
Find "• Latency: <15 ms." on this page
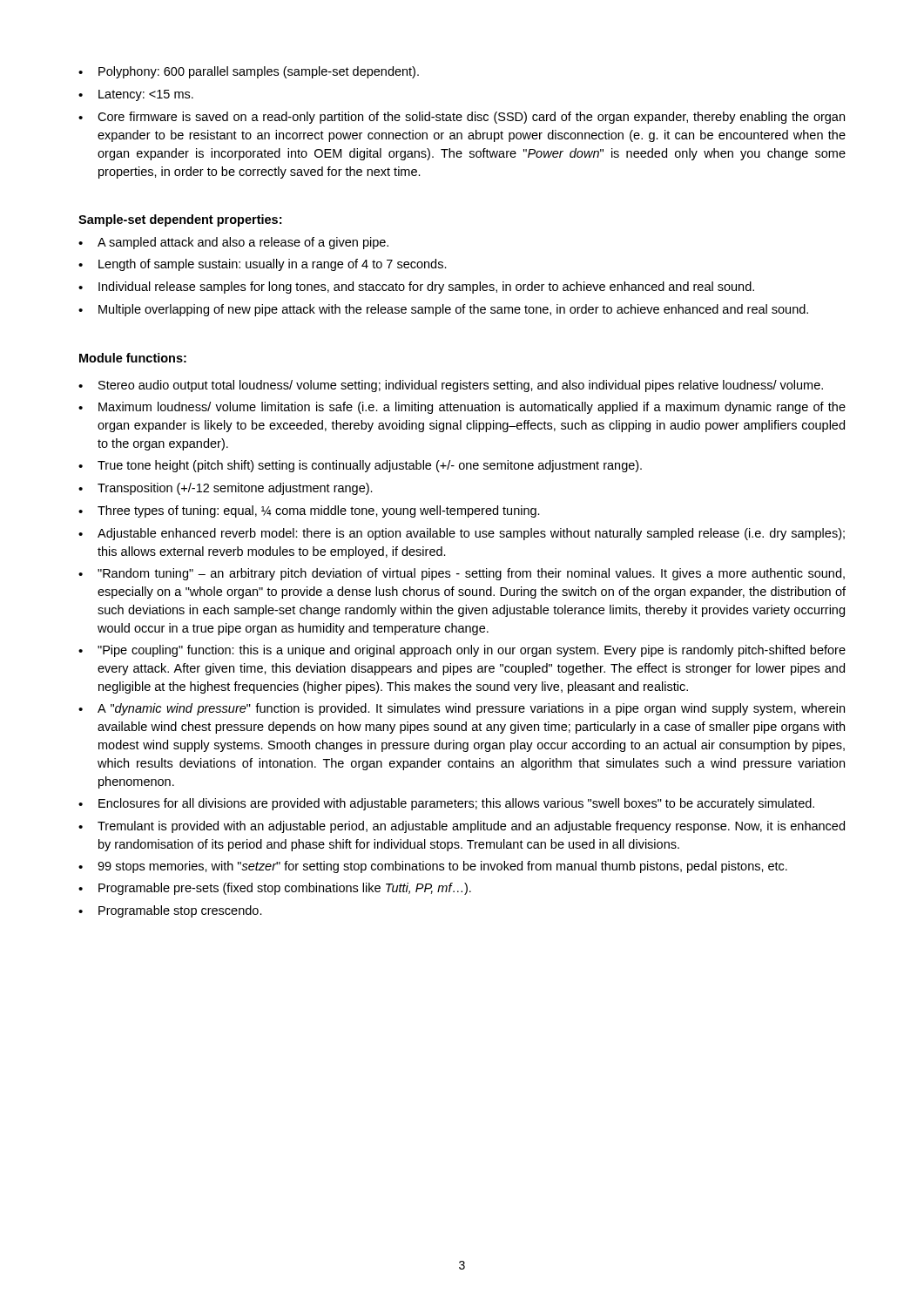[x=136, y=95]
